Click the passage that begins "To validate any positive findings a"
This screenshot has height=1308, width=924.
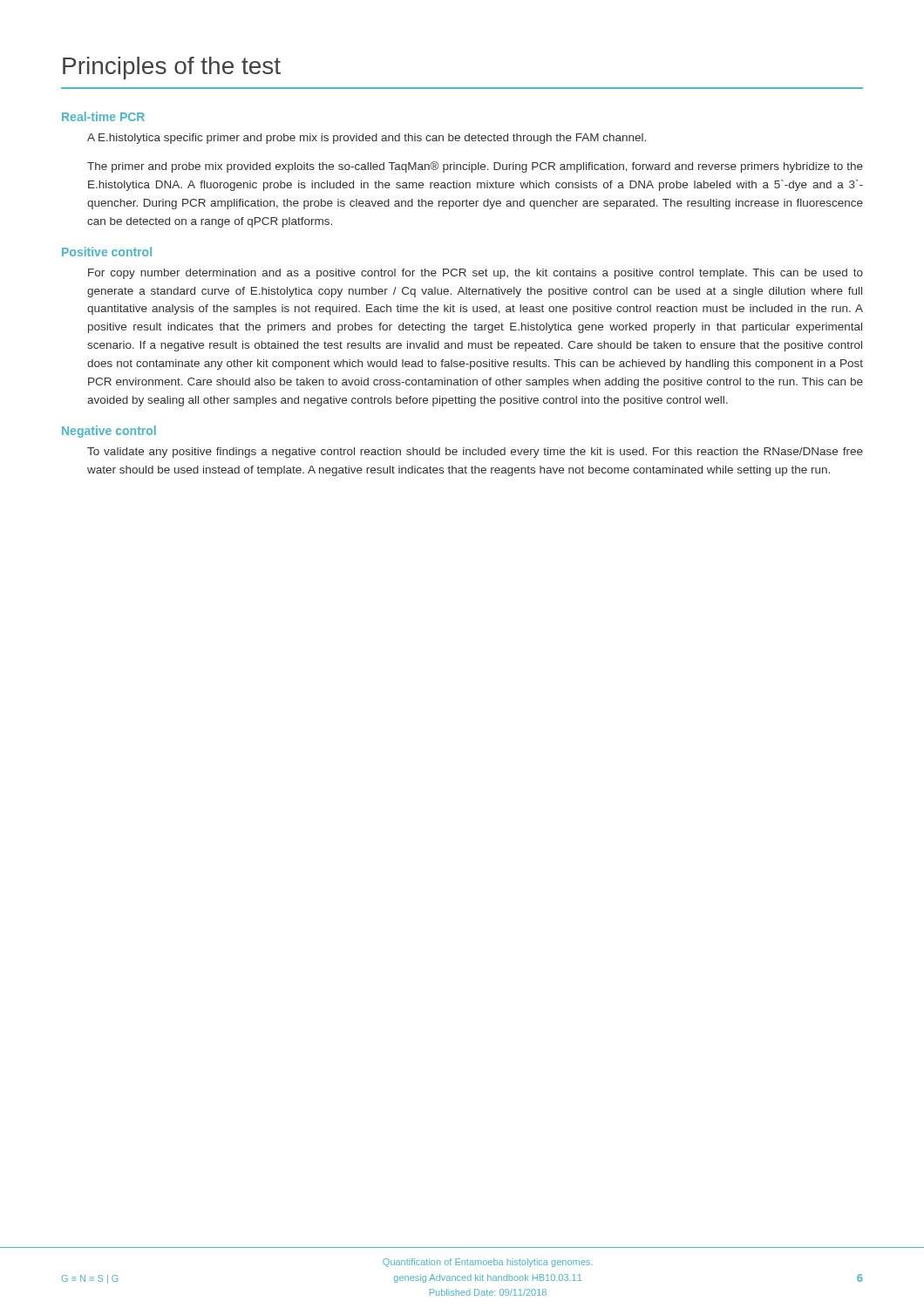point(475,460)
